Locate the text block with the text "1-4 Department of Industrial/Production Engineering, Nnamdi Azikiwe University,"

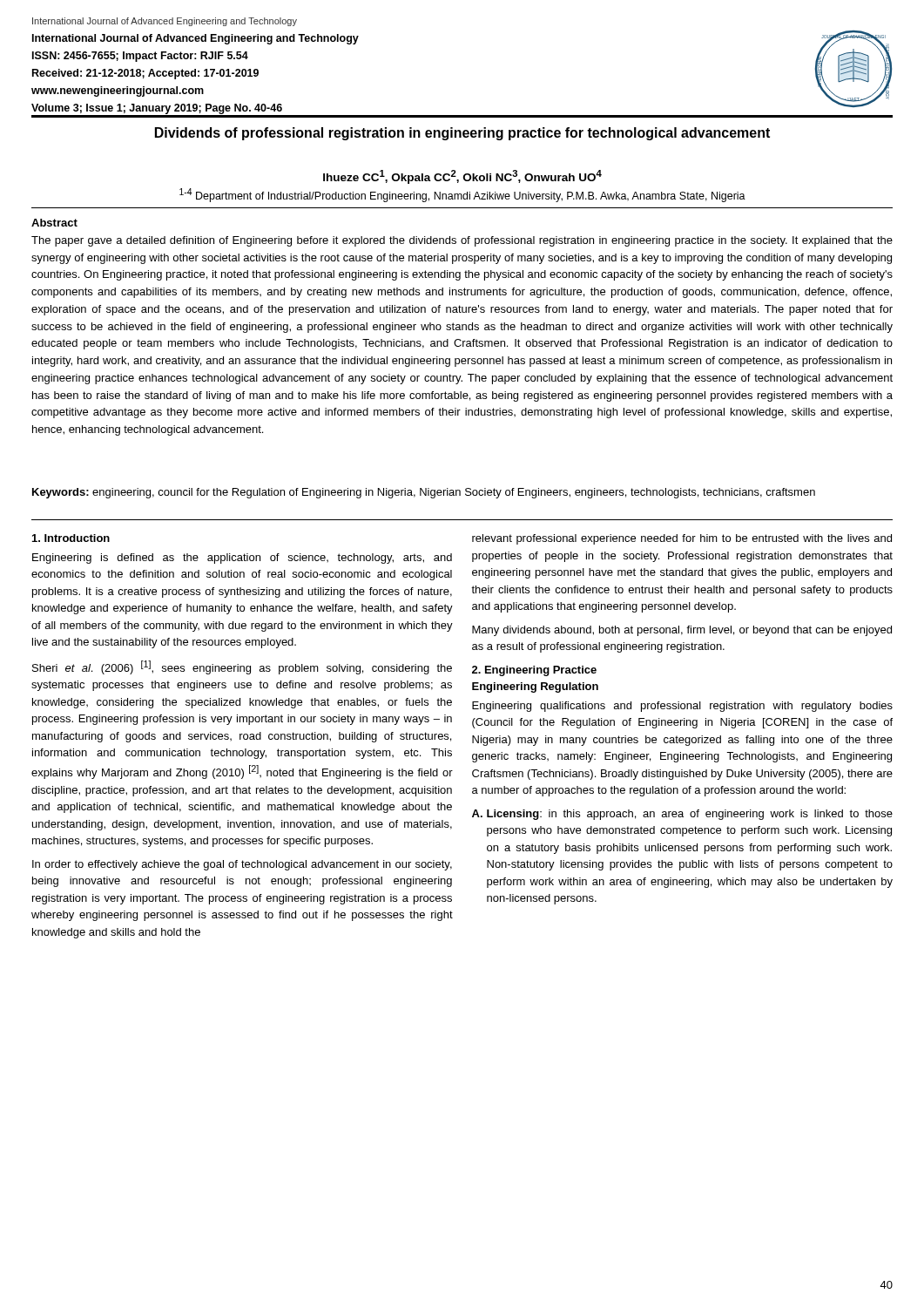pos(462,195)
